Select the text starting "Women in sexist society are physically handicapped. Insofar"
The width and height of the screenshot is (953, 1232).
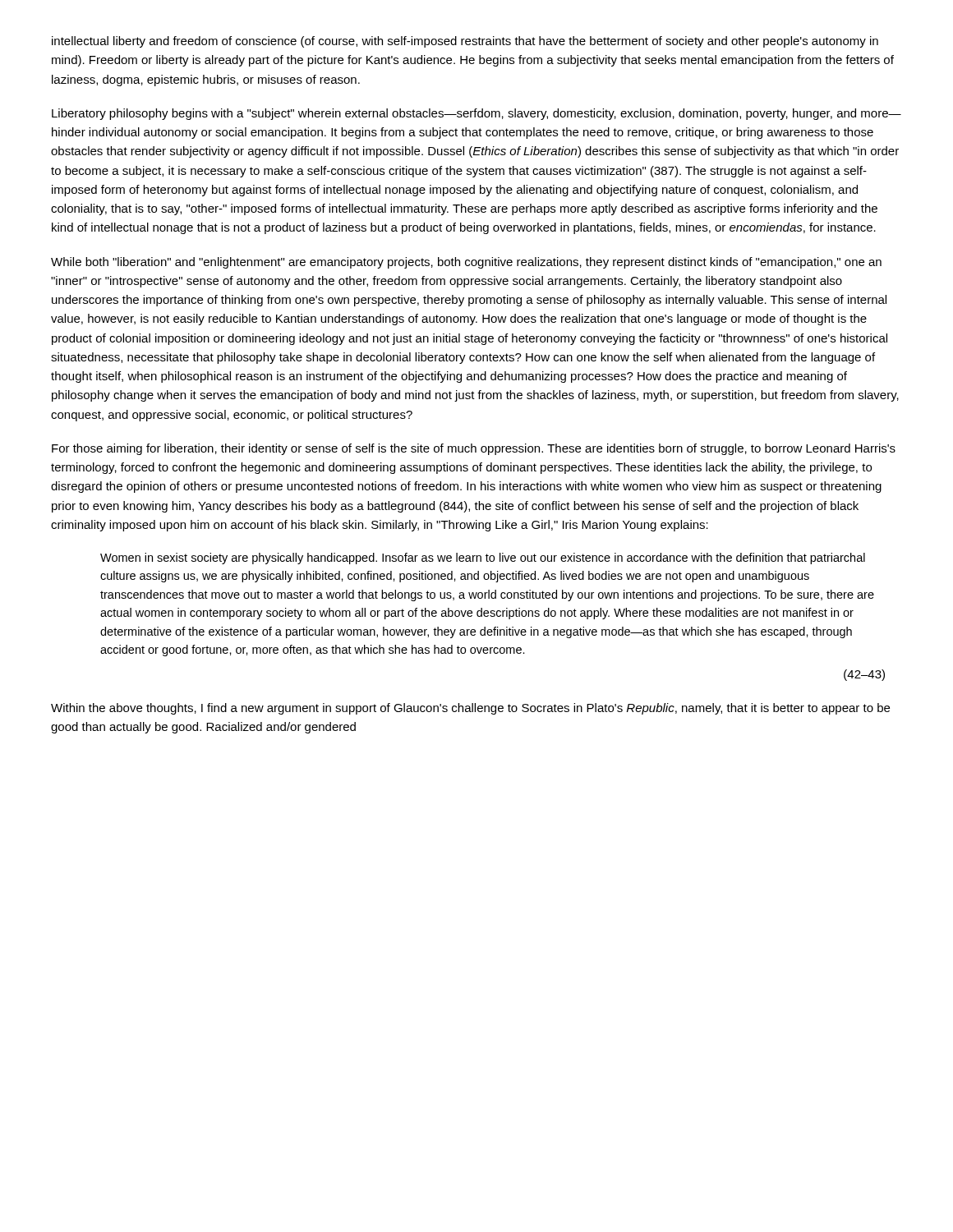[x=487, y=604]
